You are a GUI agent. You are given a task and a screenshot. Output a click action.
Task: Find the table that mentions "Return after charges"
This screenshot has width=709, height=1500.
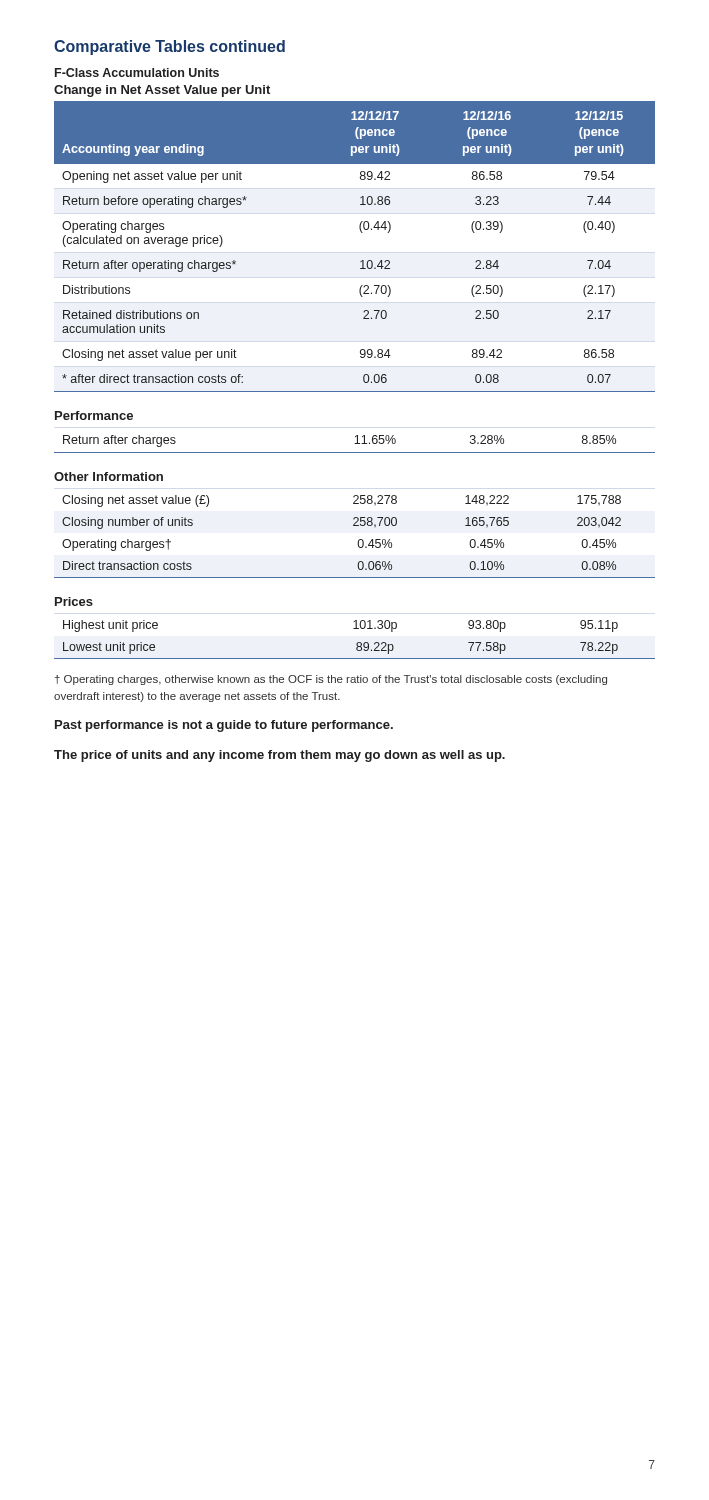pyautogui.click(x=354, y=440)
